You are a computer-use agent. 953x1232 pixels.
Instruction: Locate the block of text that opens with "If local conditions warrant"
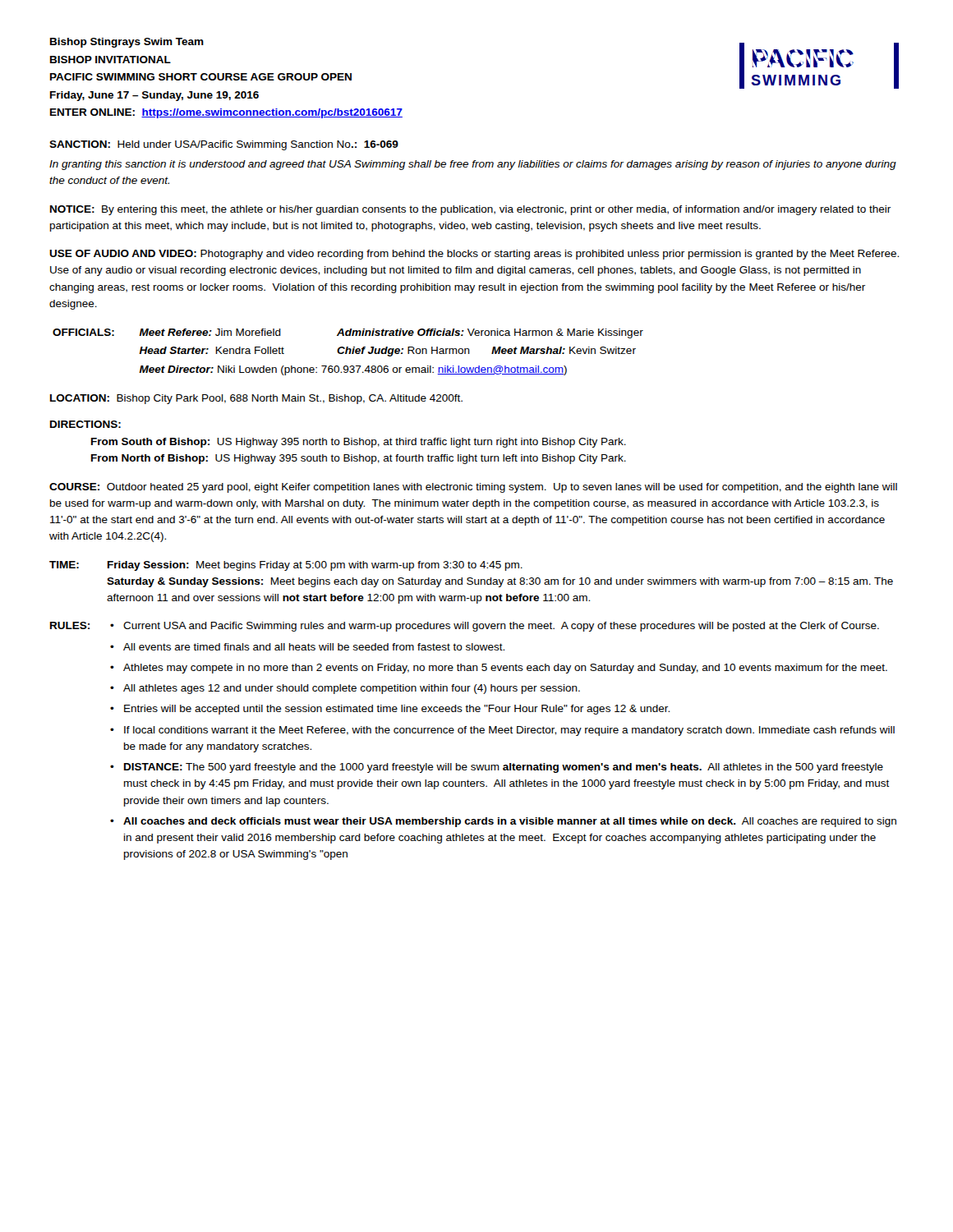coord(509,738)
